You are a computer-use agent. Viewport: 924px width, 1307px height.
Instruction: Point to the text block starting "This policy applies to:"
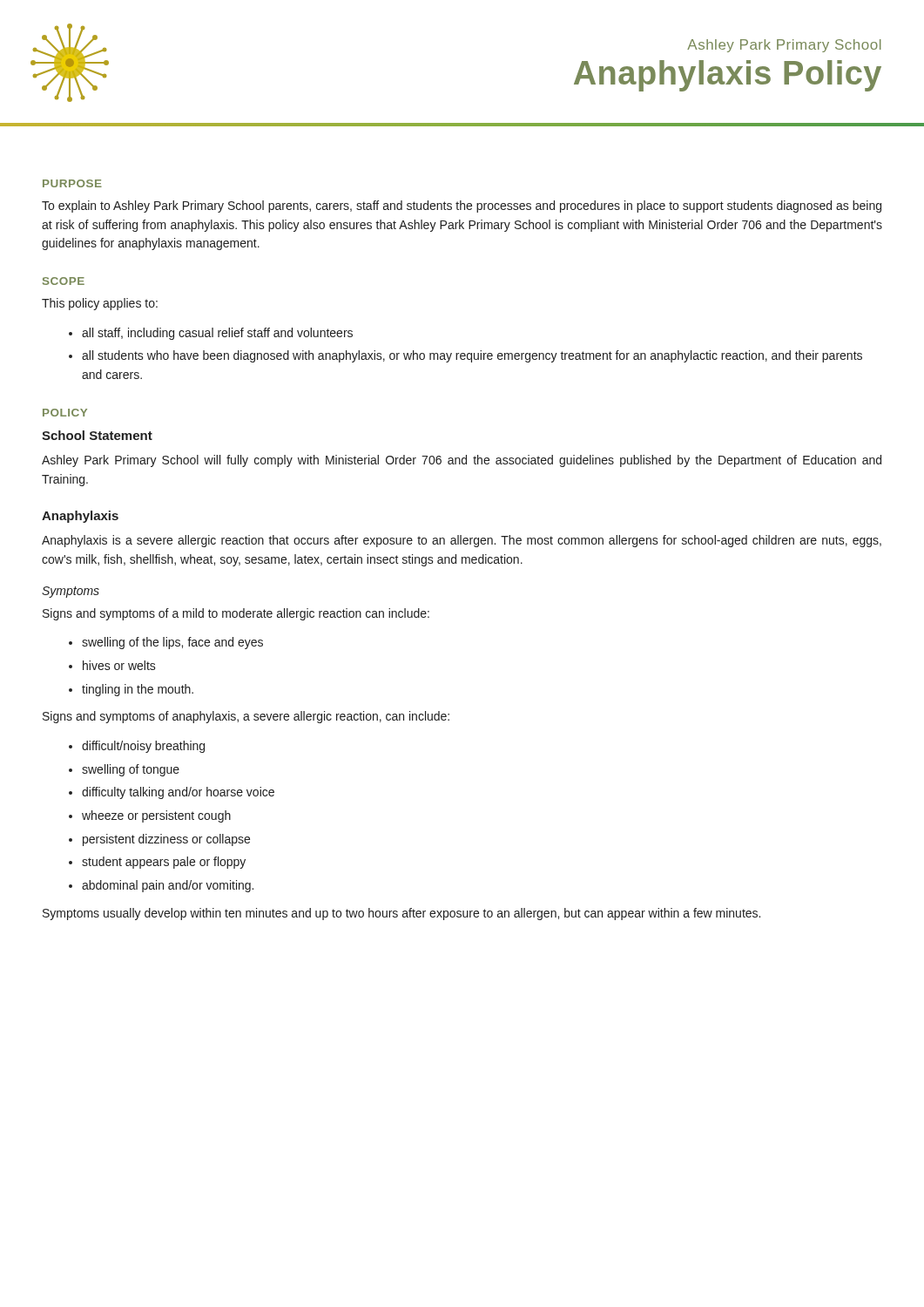[100, 303]
